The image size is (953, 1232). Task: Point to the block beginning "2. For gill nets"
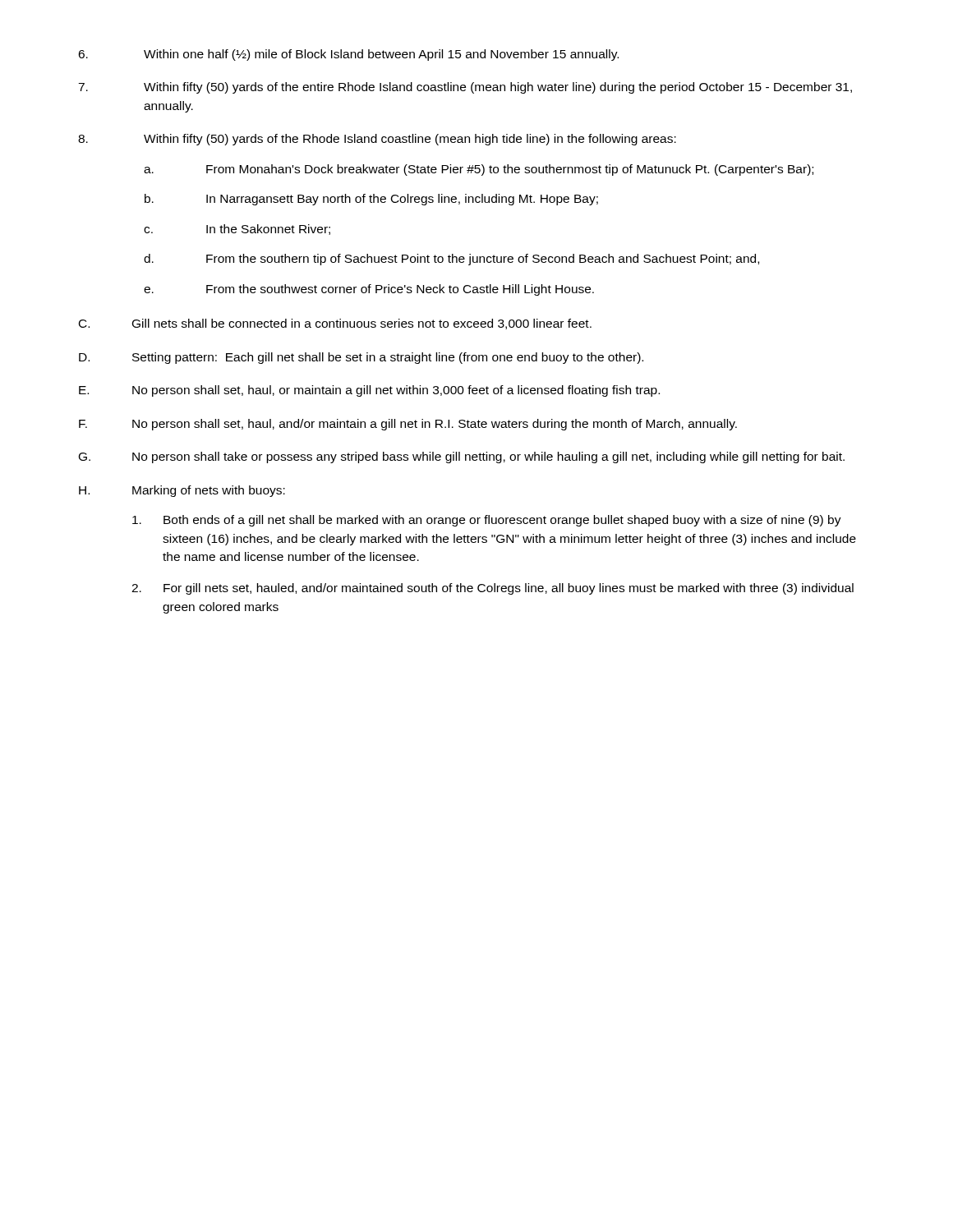tap(503, 598)
